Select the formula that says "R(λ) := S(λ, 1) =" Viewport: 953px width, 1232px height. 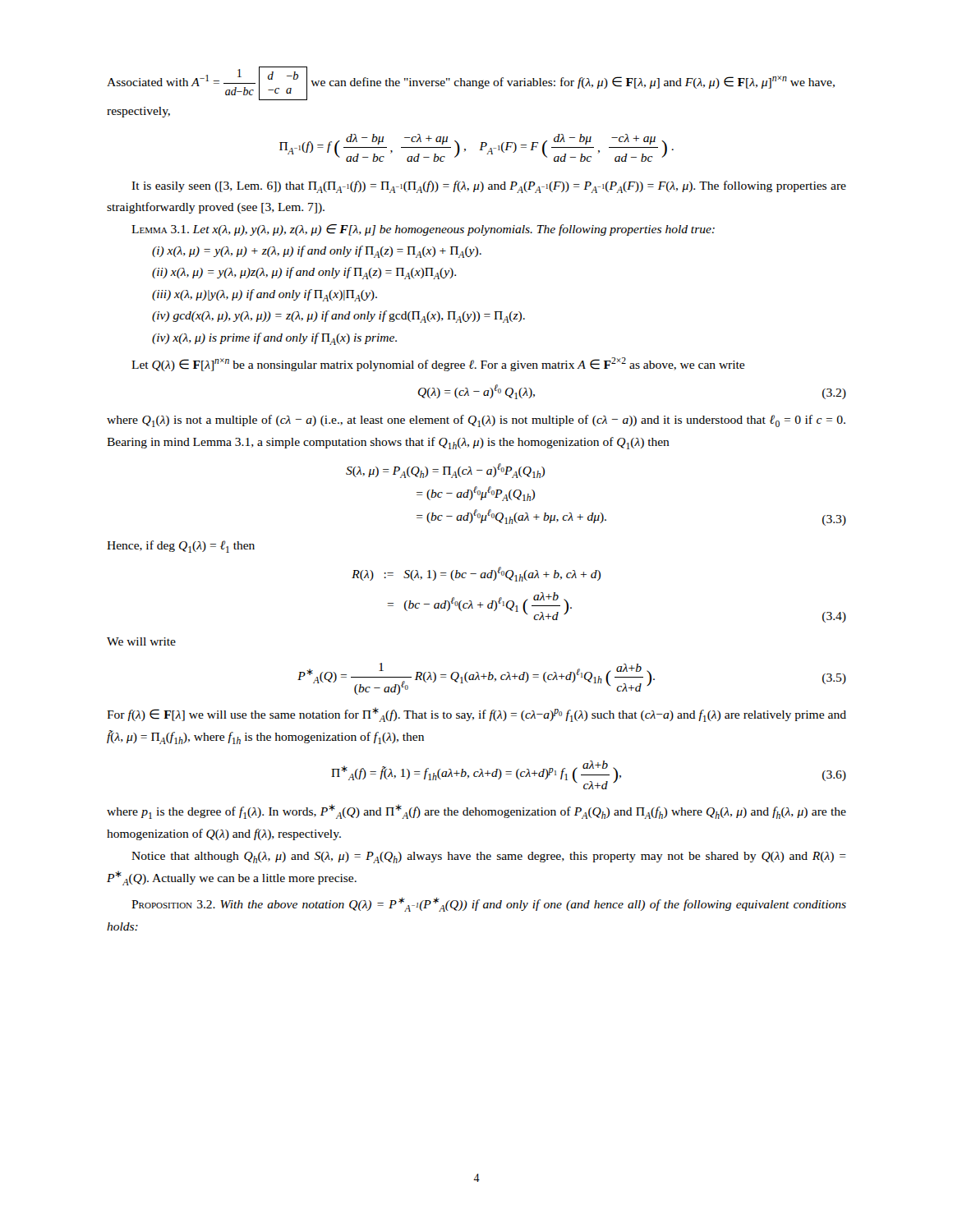pos(476,574)
